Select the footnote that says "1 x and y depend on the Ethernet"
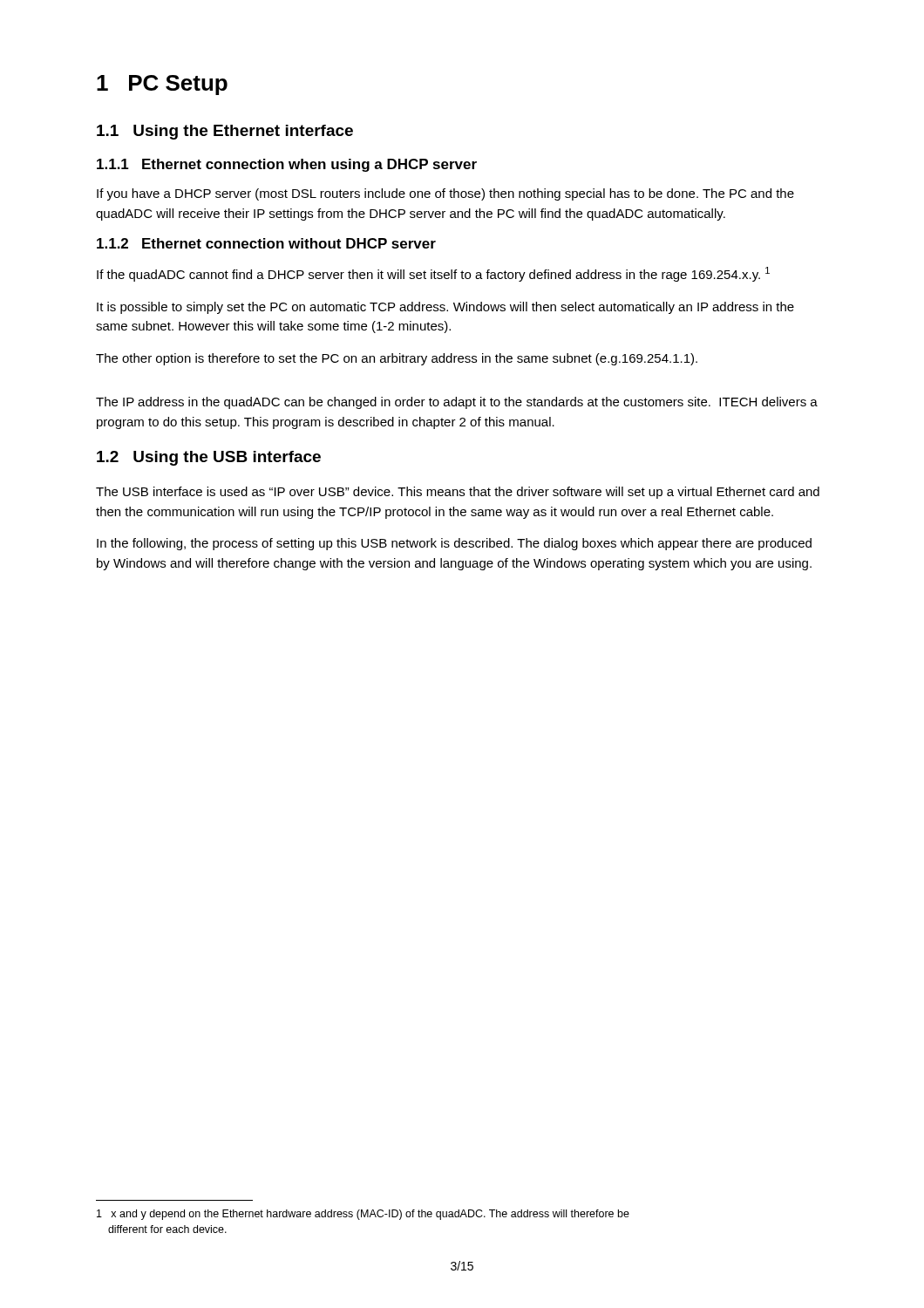The height and width of the screenshot is (1308, 924). pyautogui.click(x=462, y=1219)
